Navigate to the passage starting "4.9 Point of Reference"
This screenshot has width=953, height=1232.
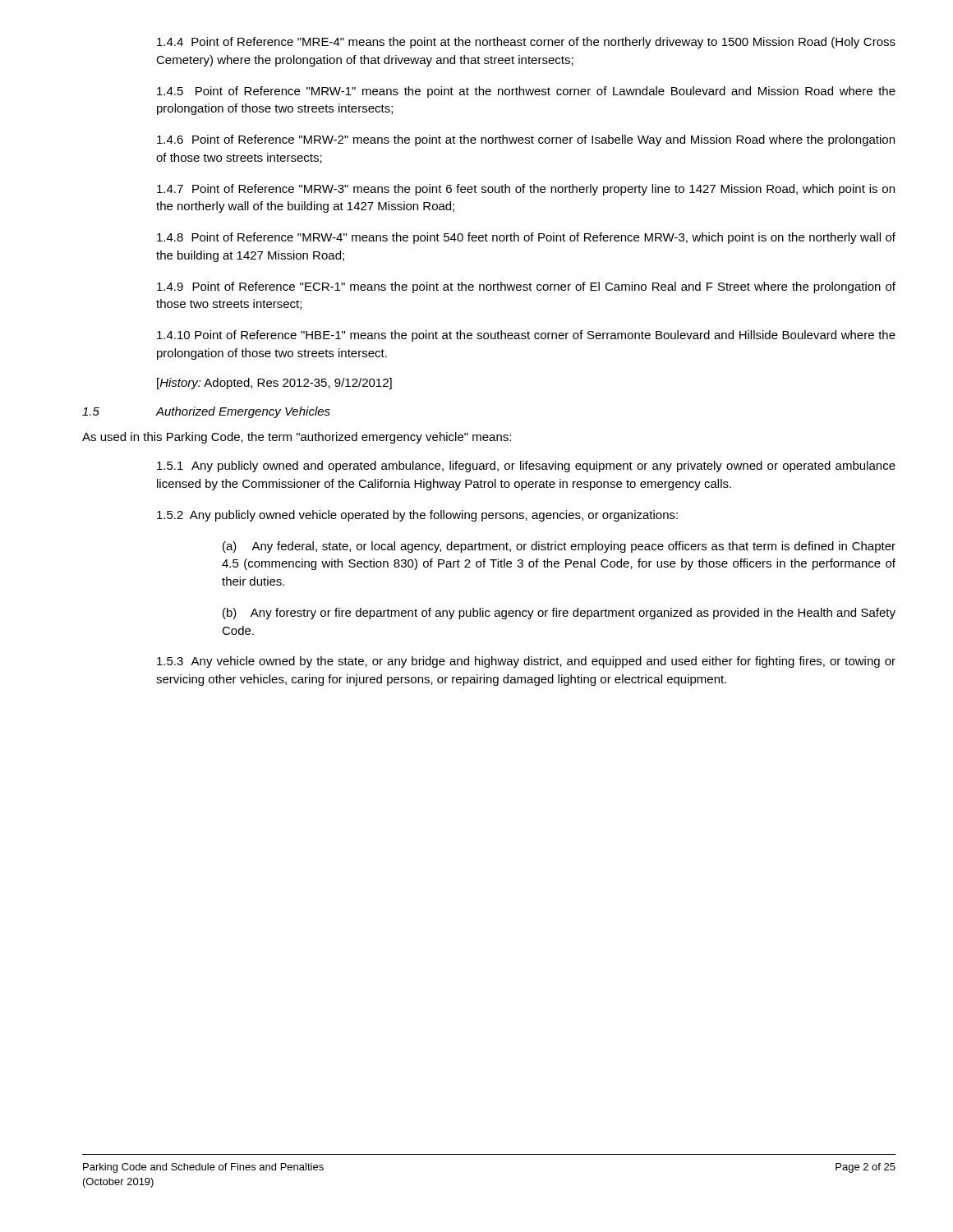(526, 295)
